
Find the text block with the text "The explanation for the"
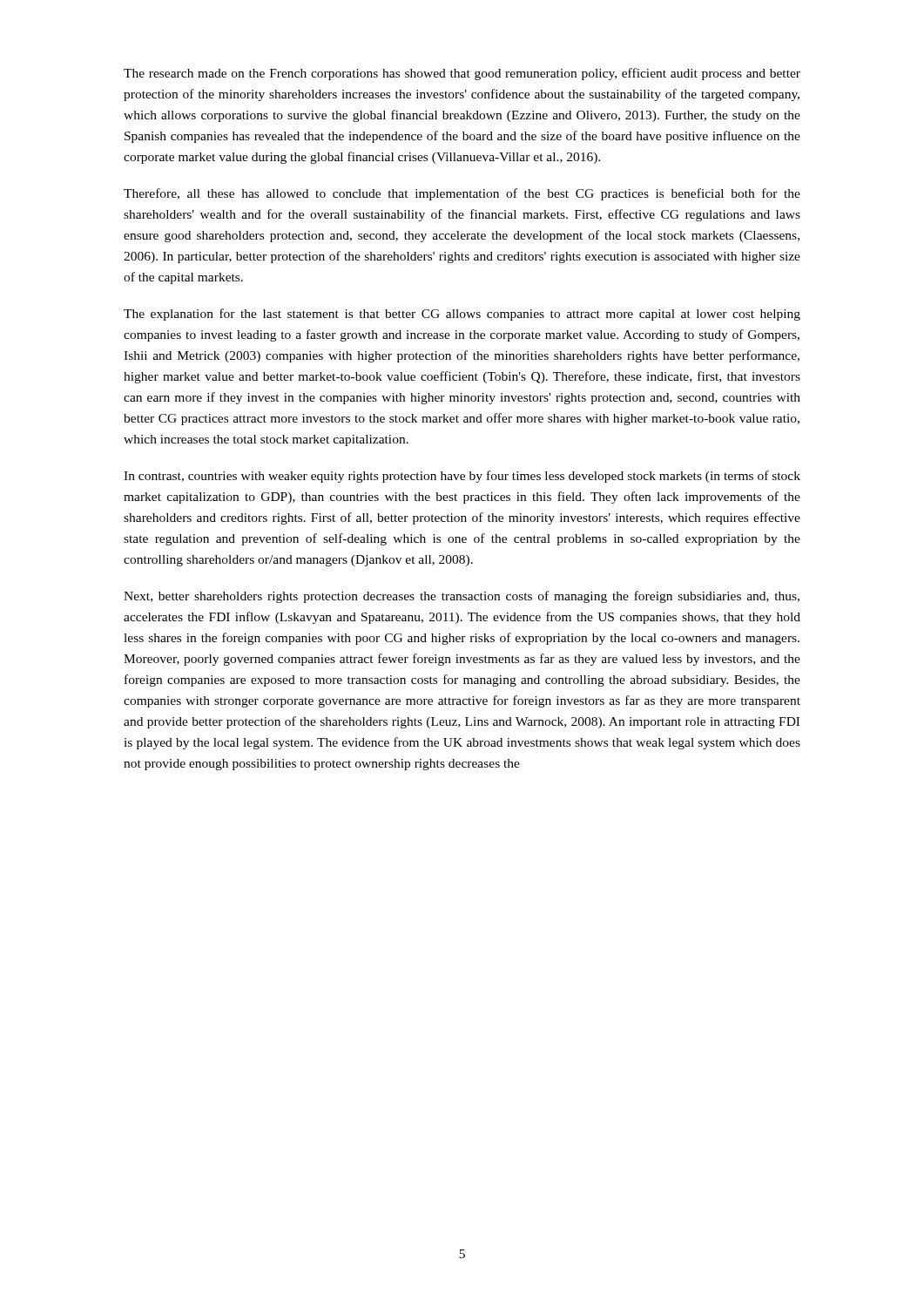tap(462, 376)
